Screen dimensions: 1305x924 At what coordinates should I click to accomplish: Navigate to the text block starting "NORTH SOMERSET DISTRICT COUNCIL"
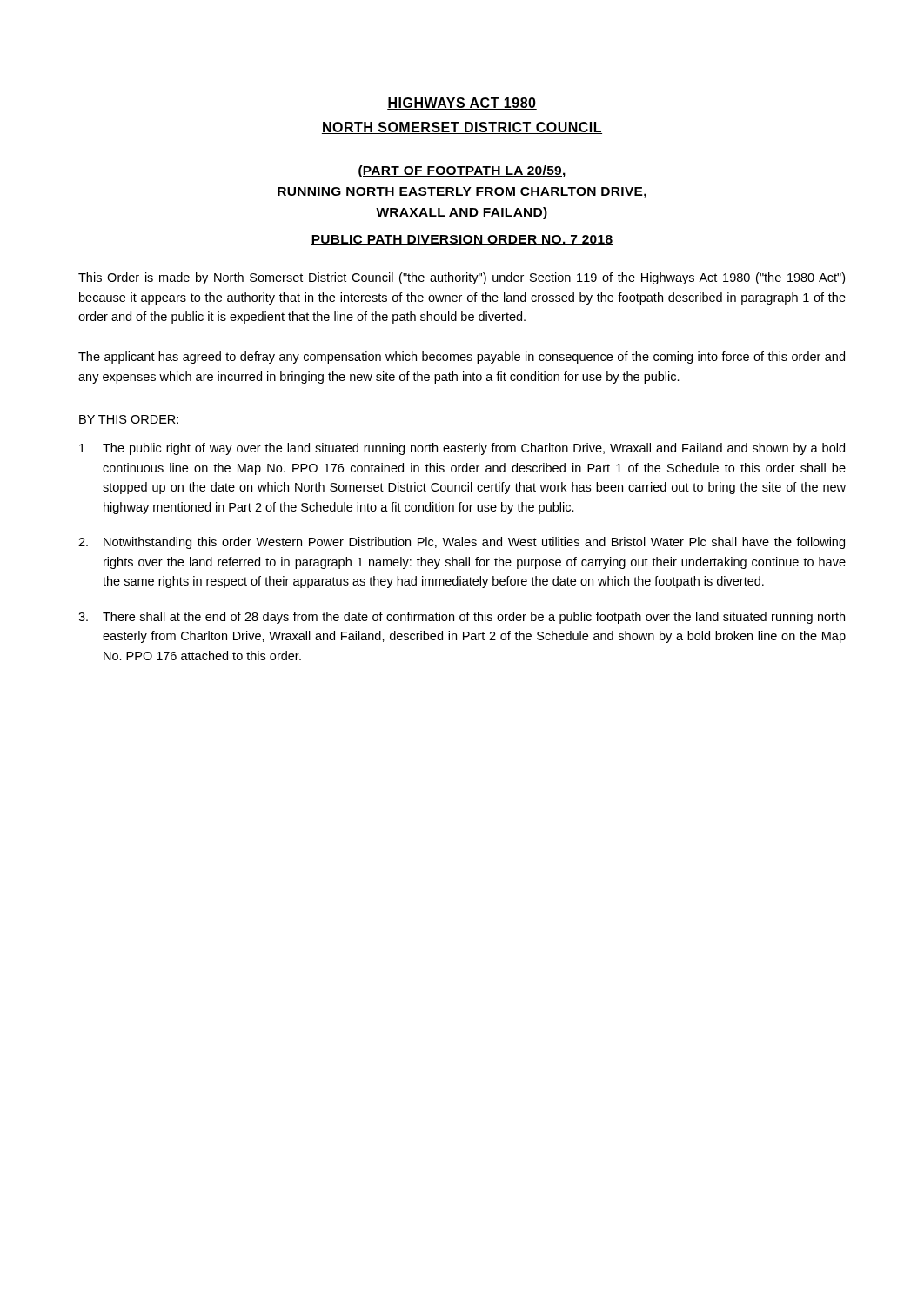462,127
